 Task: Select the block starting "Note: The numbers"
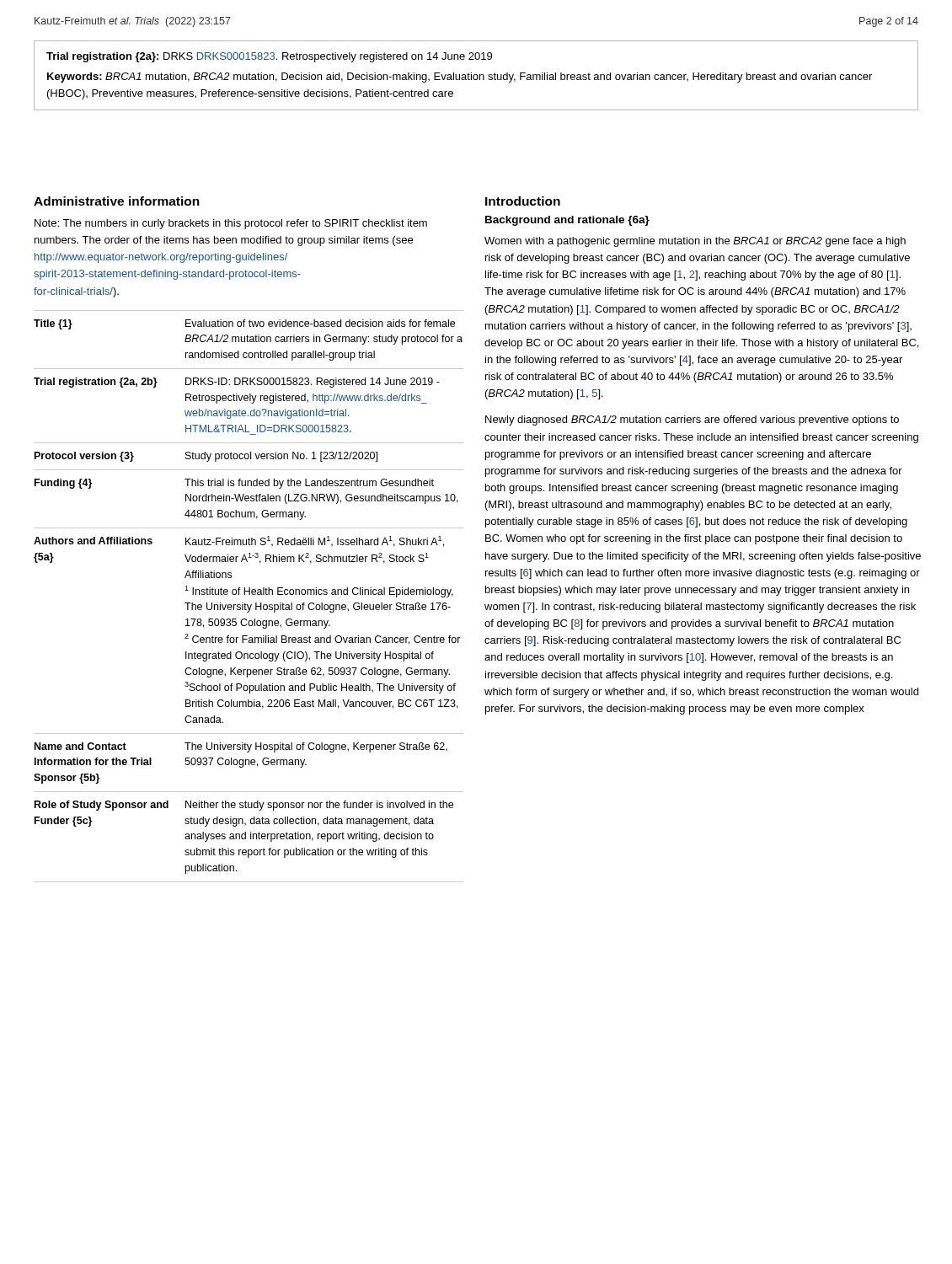coord(231,257)
